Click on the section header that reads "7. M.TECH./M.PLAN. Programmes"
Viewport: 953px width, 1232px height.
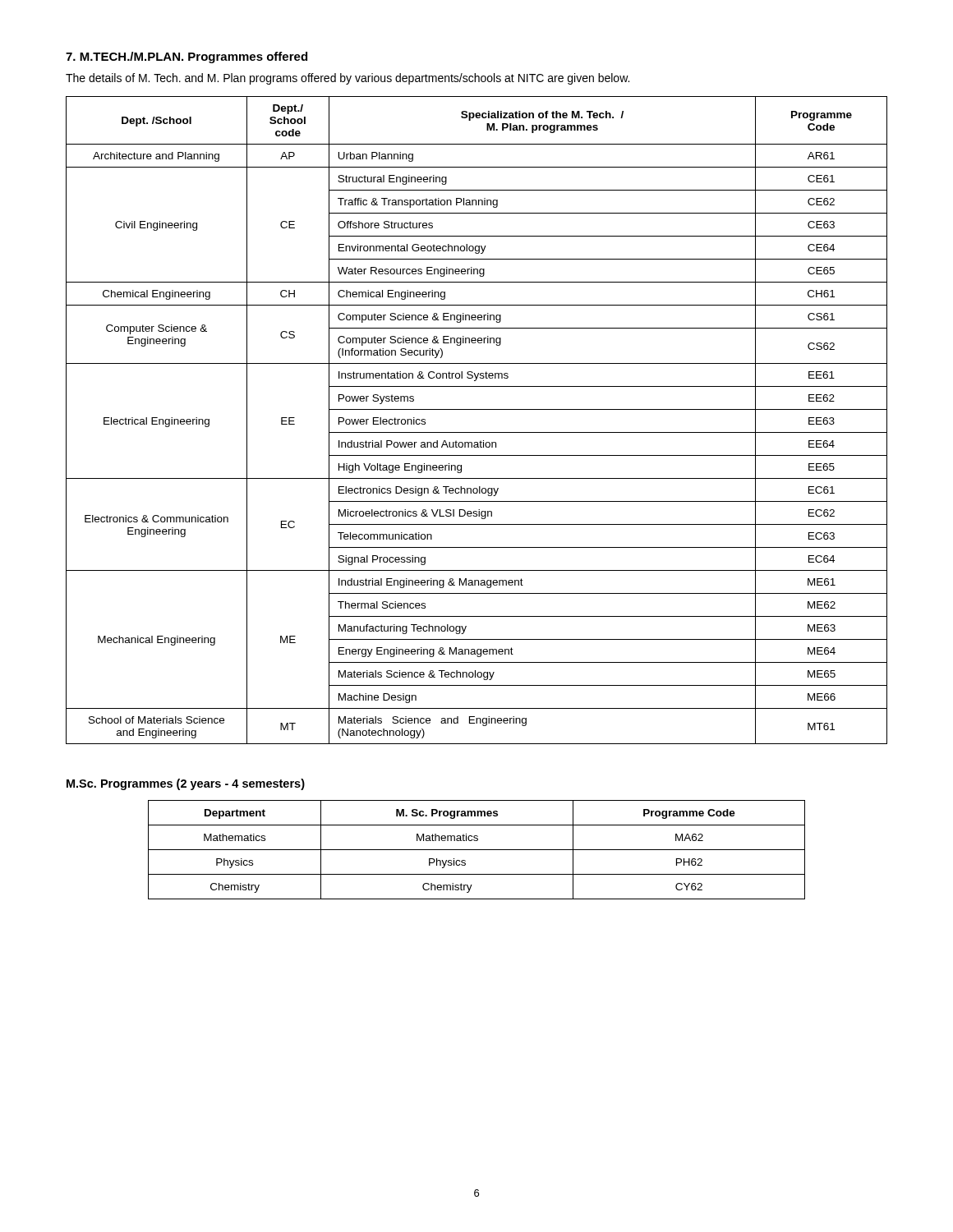187,56
